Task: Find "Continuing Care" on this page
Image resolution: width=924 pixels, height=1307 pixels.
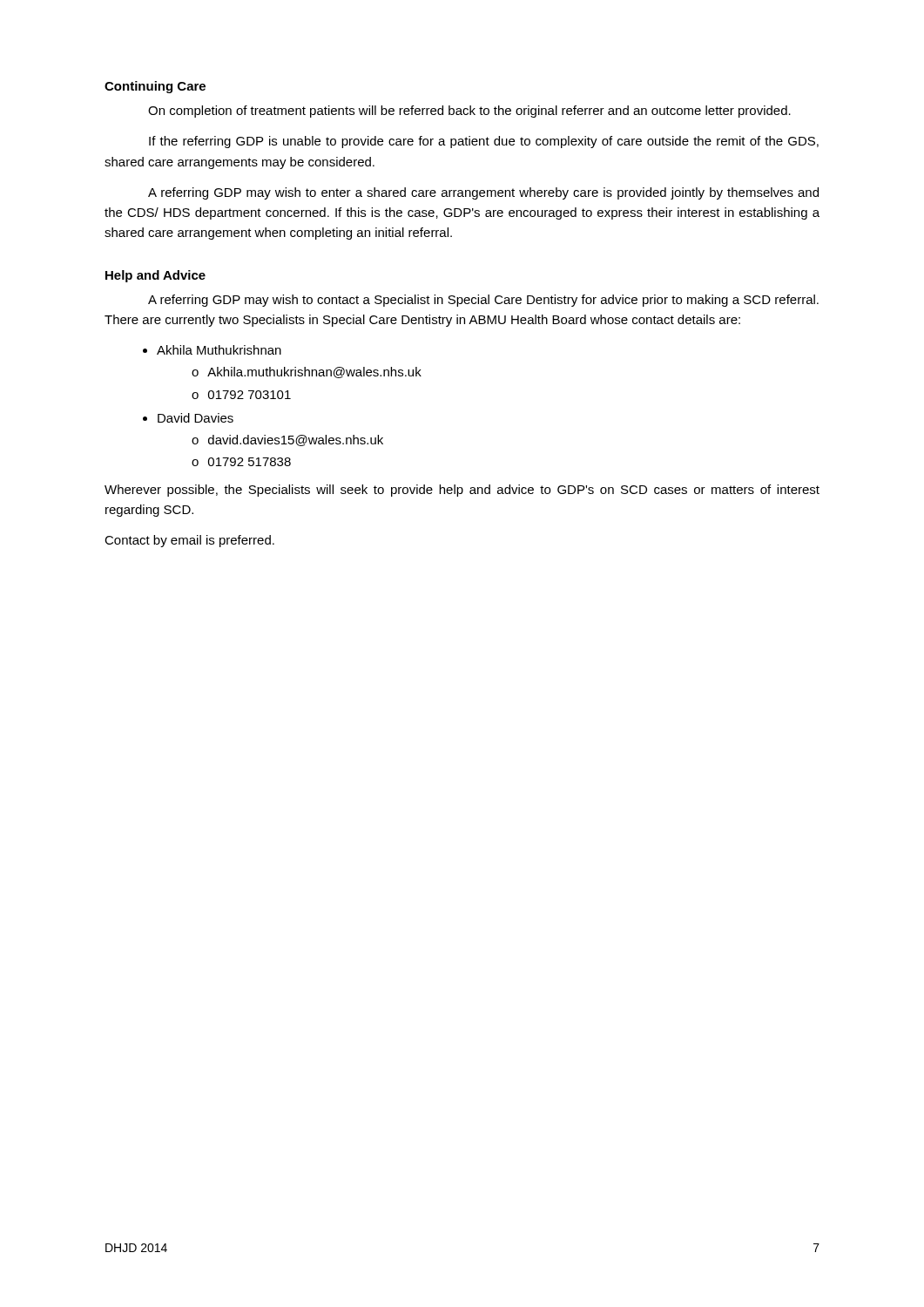Action: point(155,86)
